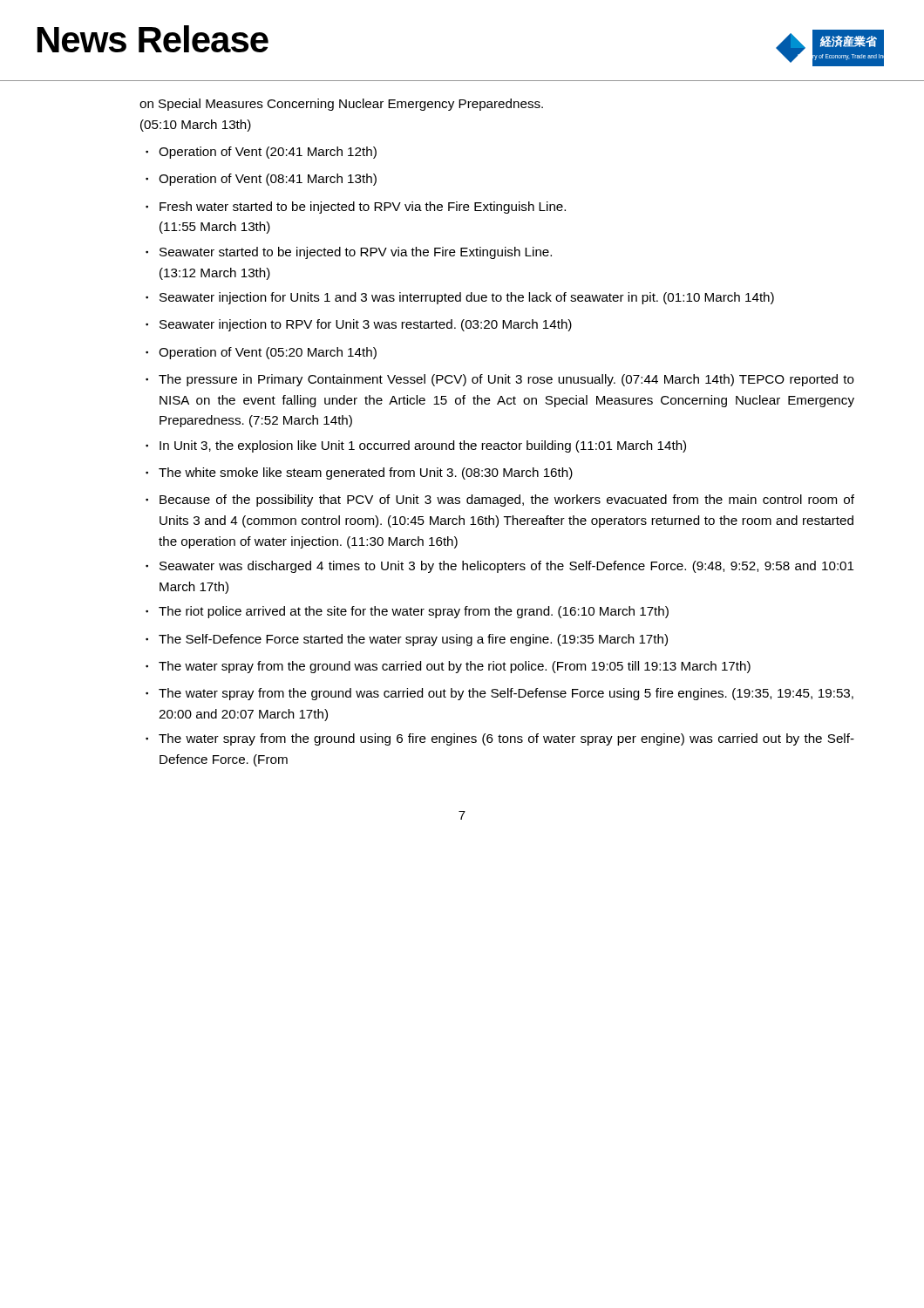Find the text starting "・ Seawater started to be"
Image resolution: width=924 pixels, height=1308 pixels.
(x=497, y=262)
